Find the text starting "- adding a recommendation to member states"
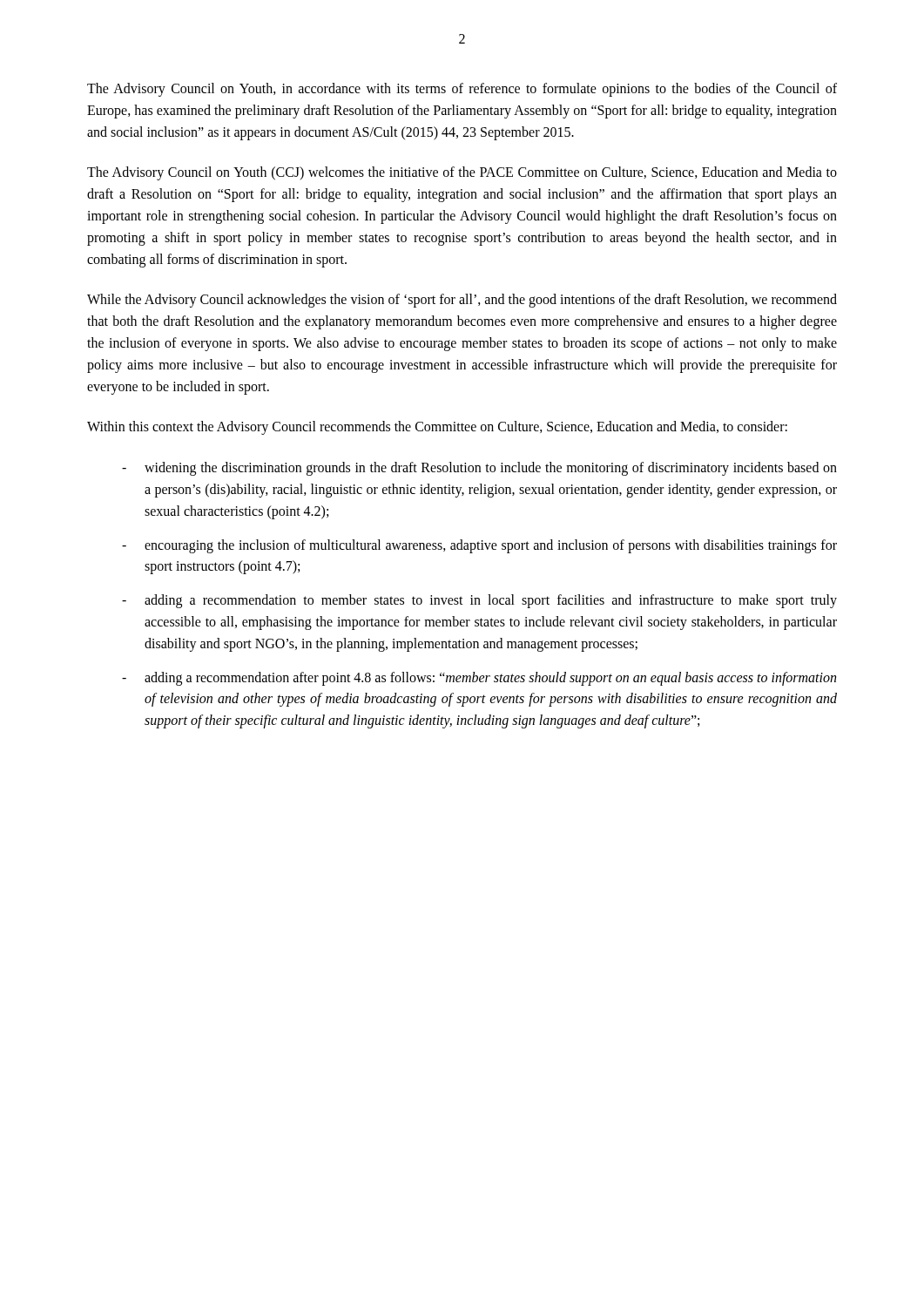The image size is (924, 1307). 479,622
